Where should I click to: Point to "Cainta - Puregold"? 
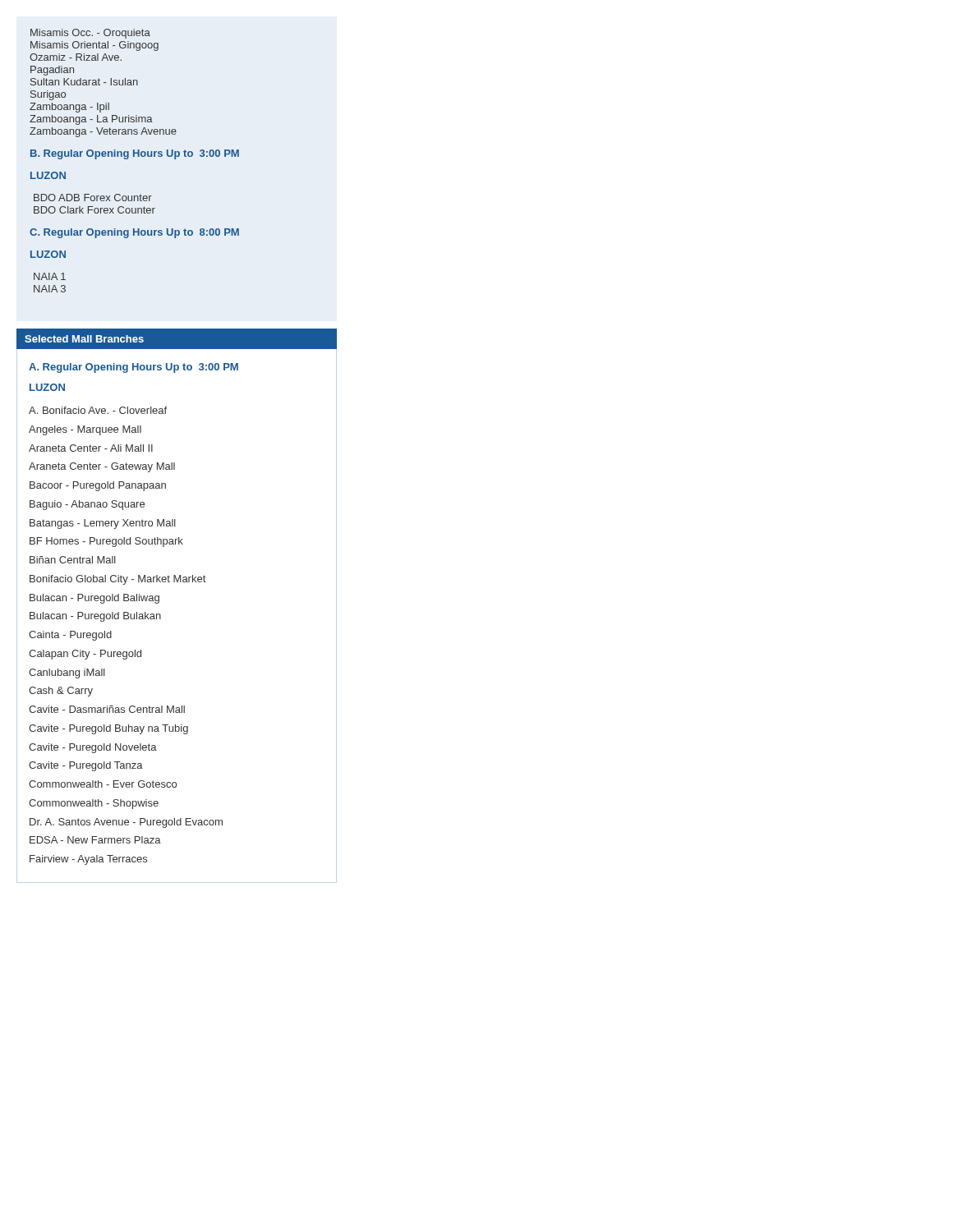point(70,634)
